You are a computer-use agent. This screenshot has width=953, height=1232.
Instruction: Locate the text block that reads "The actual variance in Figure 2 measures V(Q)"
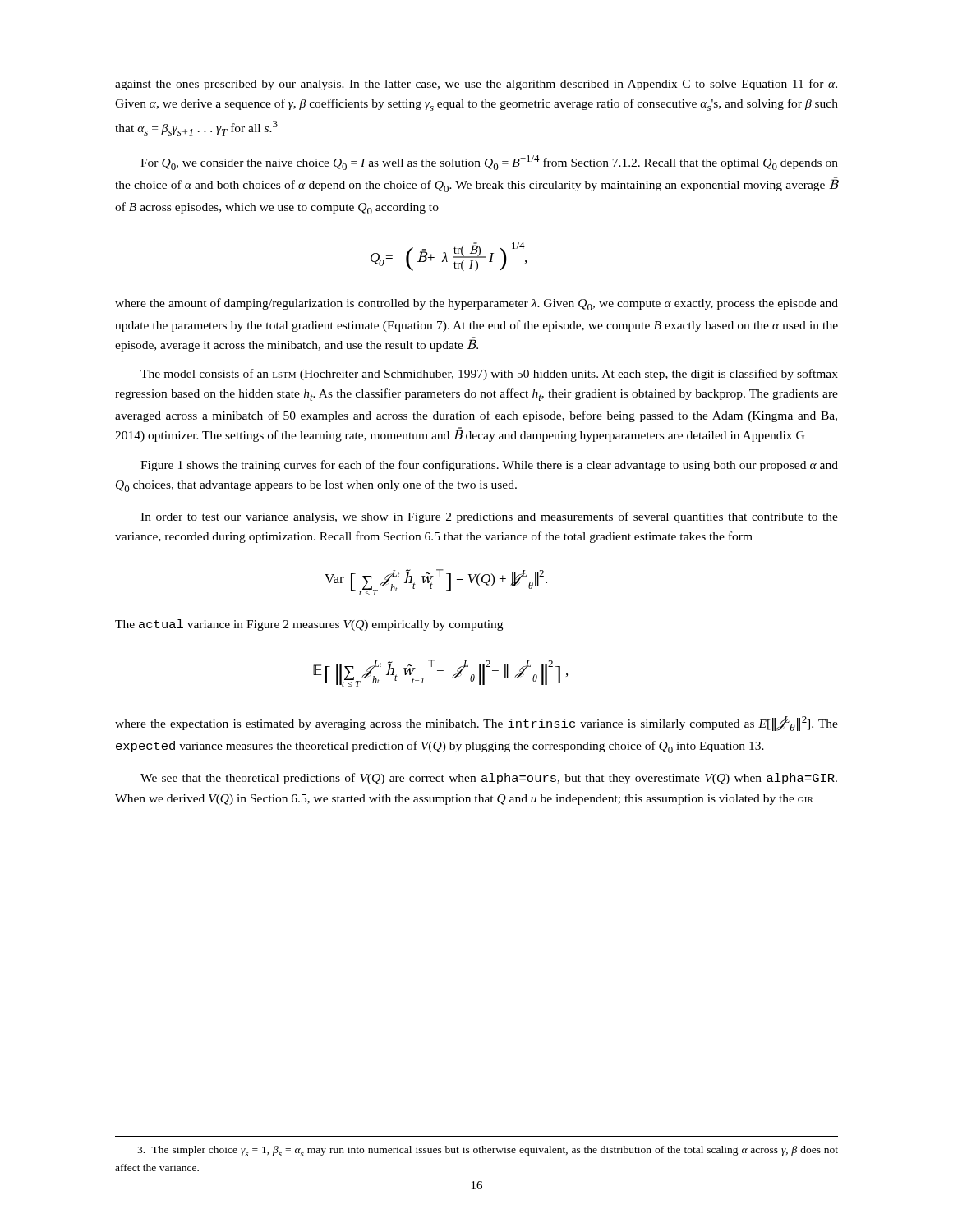point(476,625)
